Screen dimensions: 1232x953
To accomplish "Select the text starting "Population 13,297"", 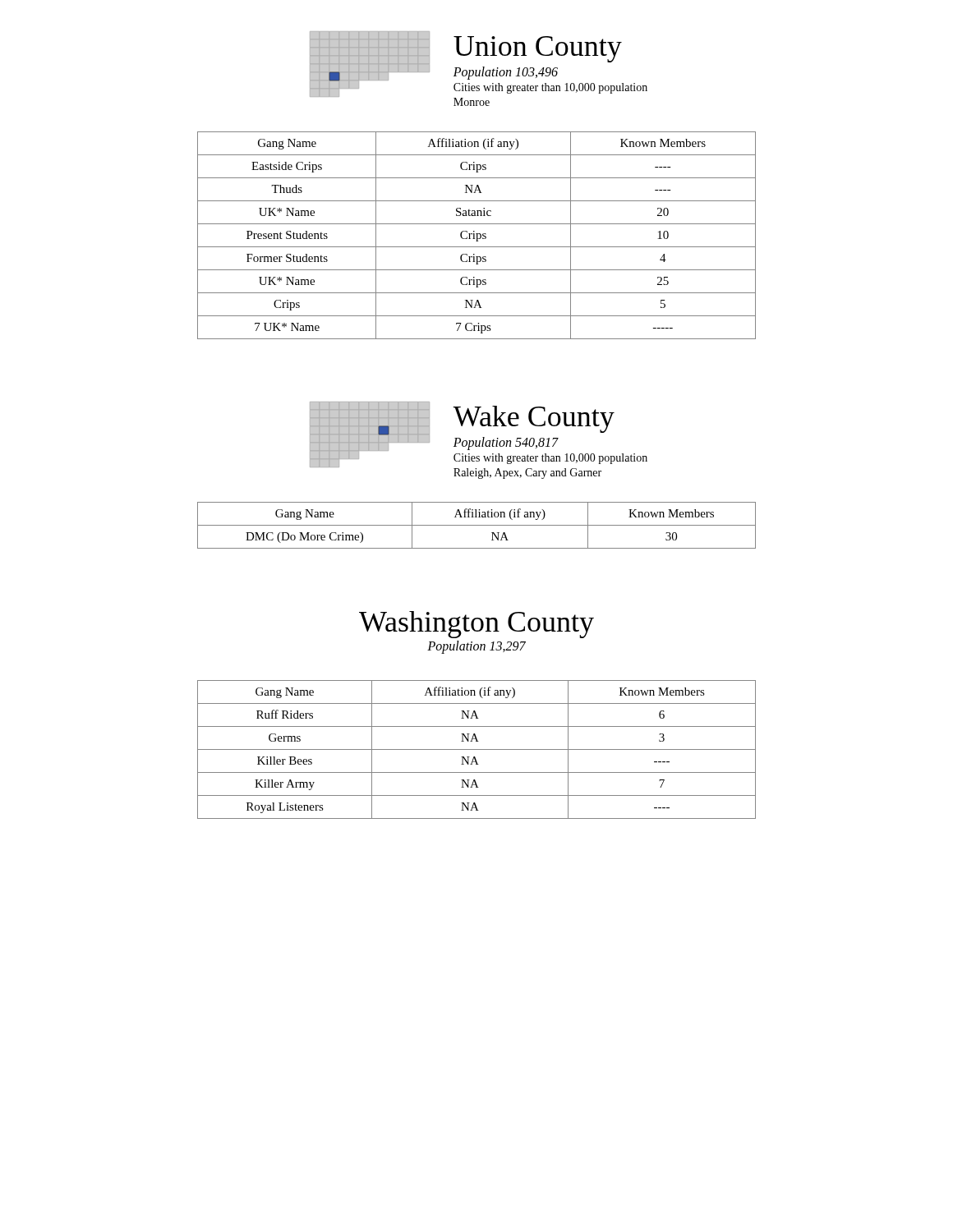I will (476, 646).
